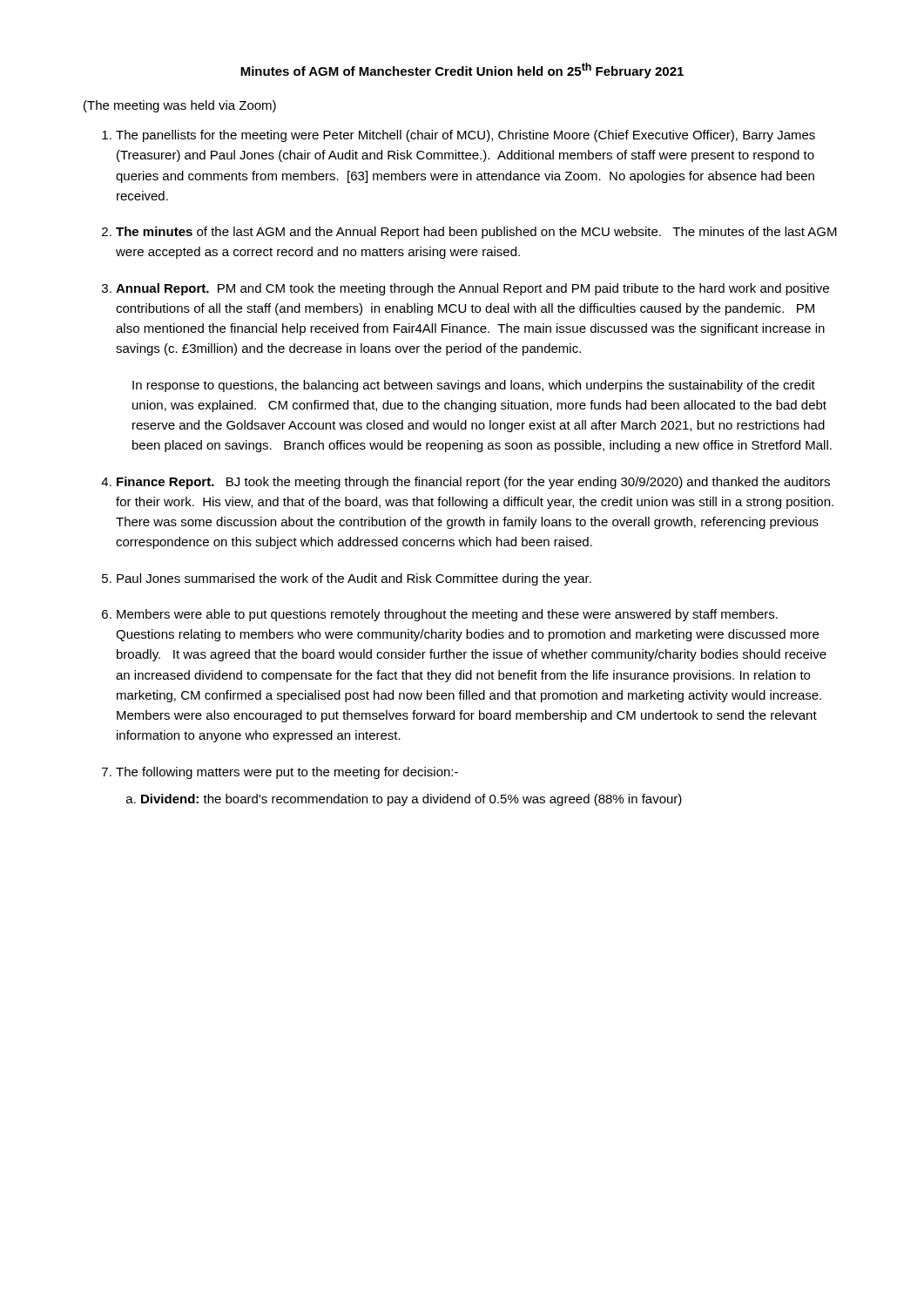
Task: Find the list item that says "The minutes of the last AGM and"
Action: (477, 241)
